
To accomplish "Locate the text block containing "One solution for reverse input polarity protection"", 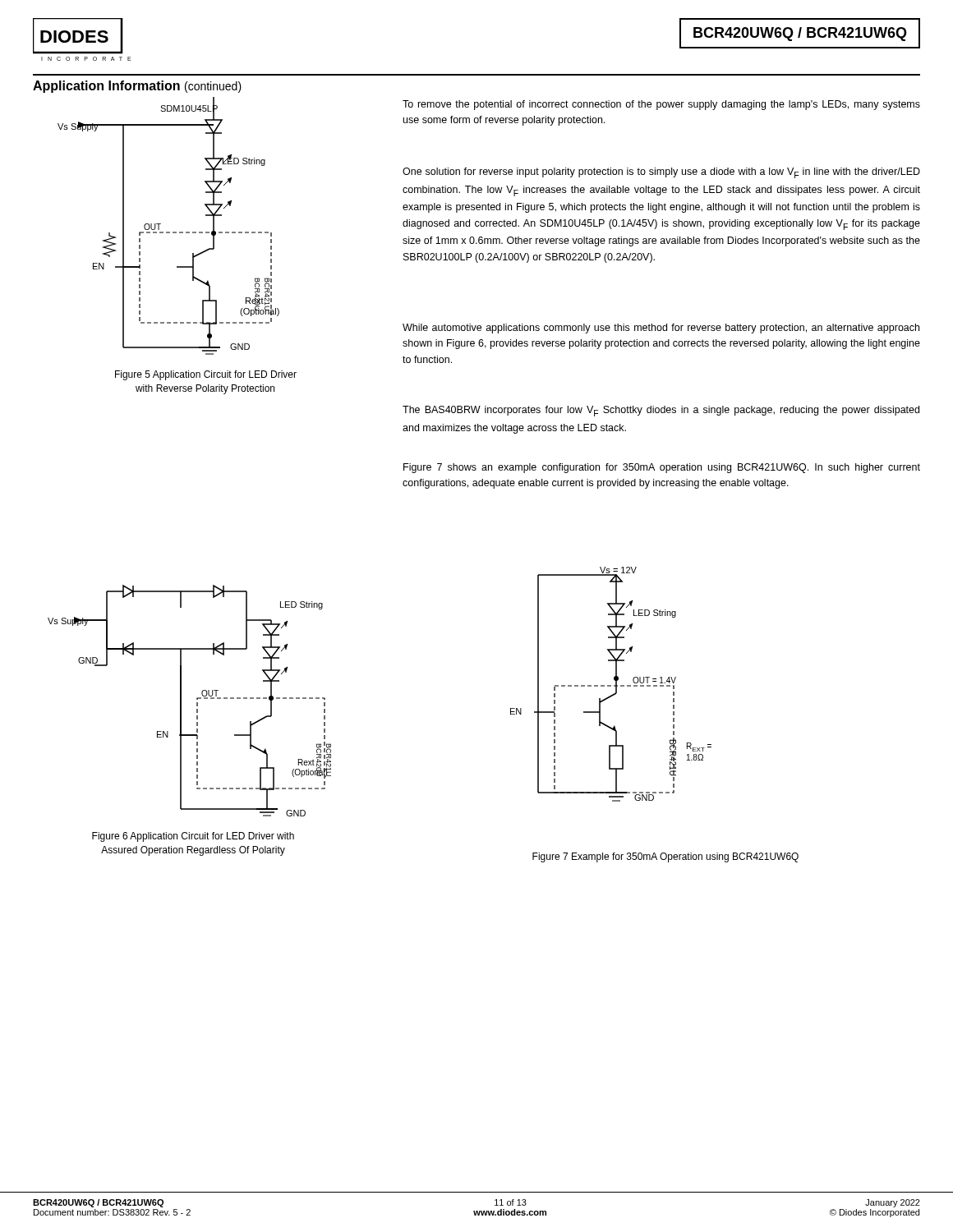I will (x=661, y=214).
